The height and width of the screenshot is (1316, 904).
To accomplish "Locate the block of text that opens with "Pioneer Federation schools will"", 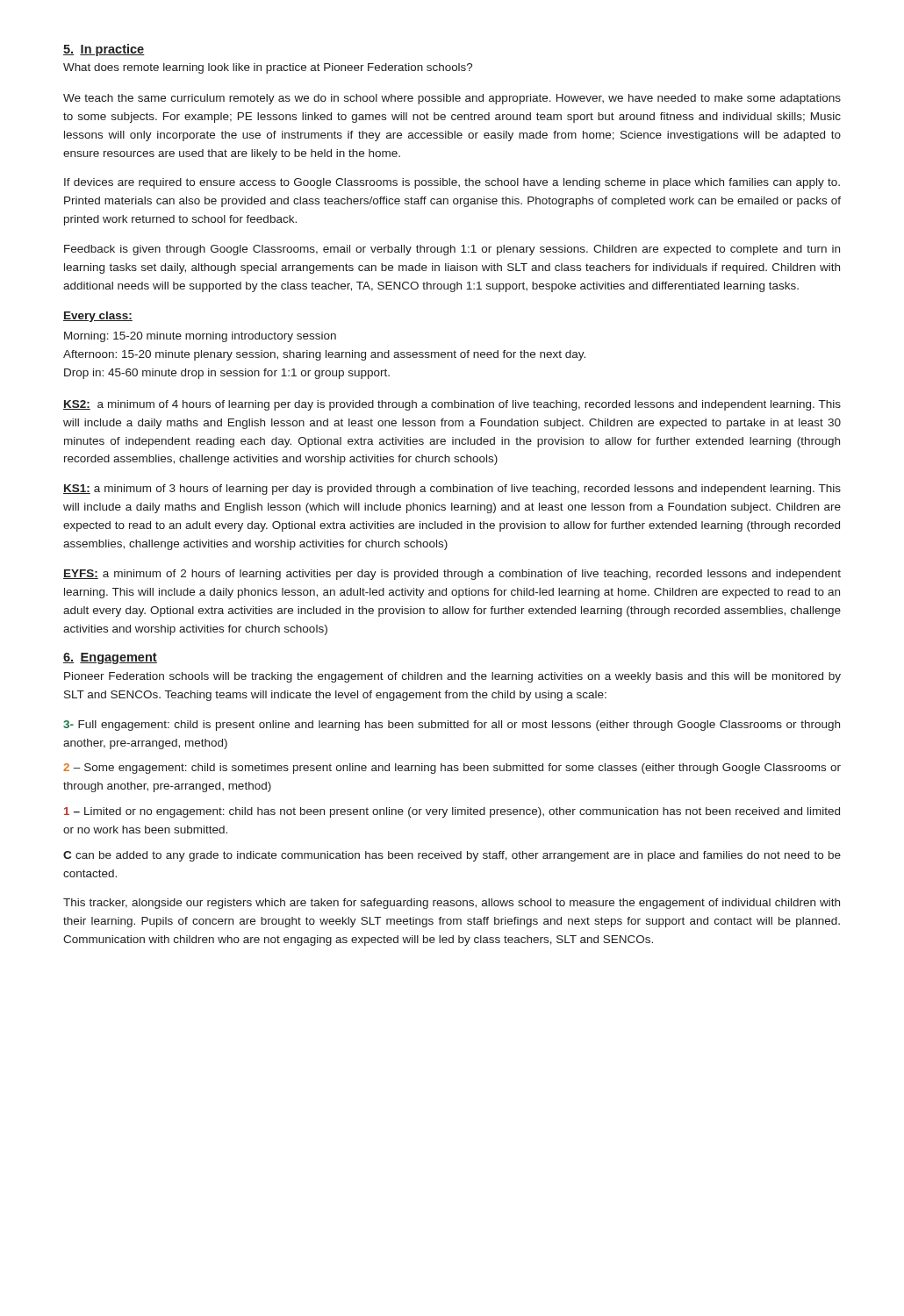I will click(452, 686).
